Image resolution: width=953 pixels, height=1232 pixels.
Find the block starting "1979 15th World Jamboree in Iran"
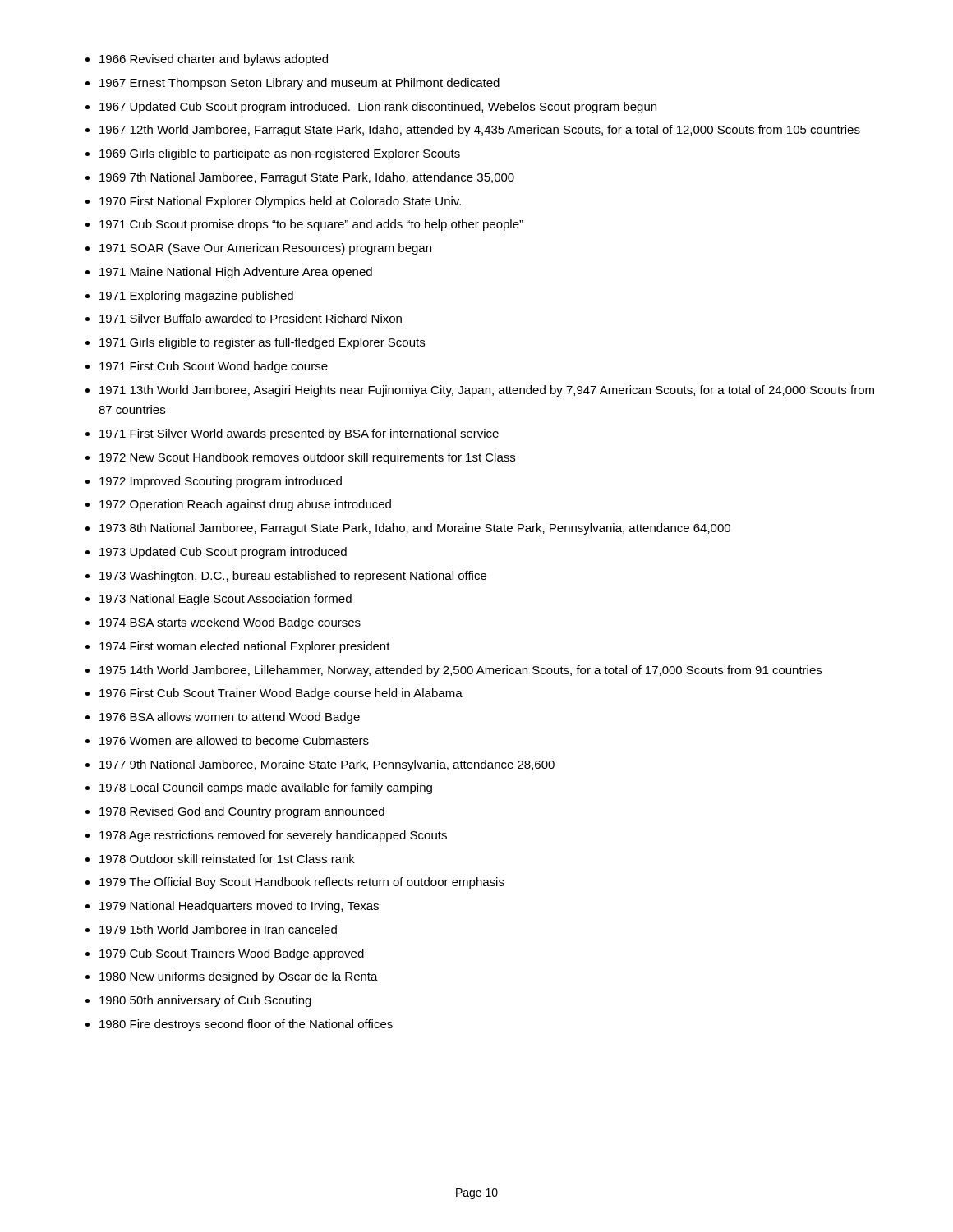point(218,929)
